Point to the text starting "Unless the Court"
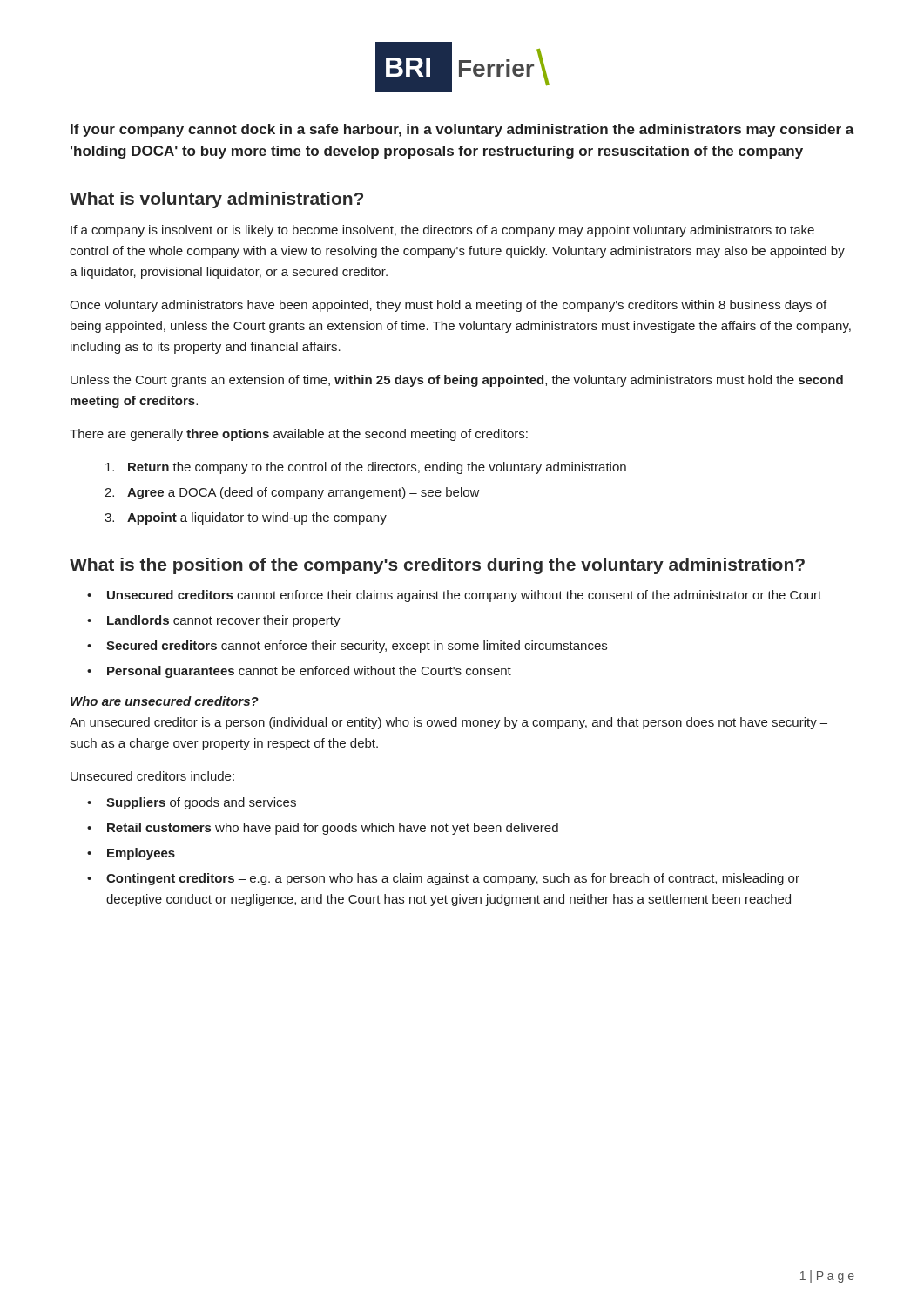 pyautogui.click(x=457, y=390)
